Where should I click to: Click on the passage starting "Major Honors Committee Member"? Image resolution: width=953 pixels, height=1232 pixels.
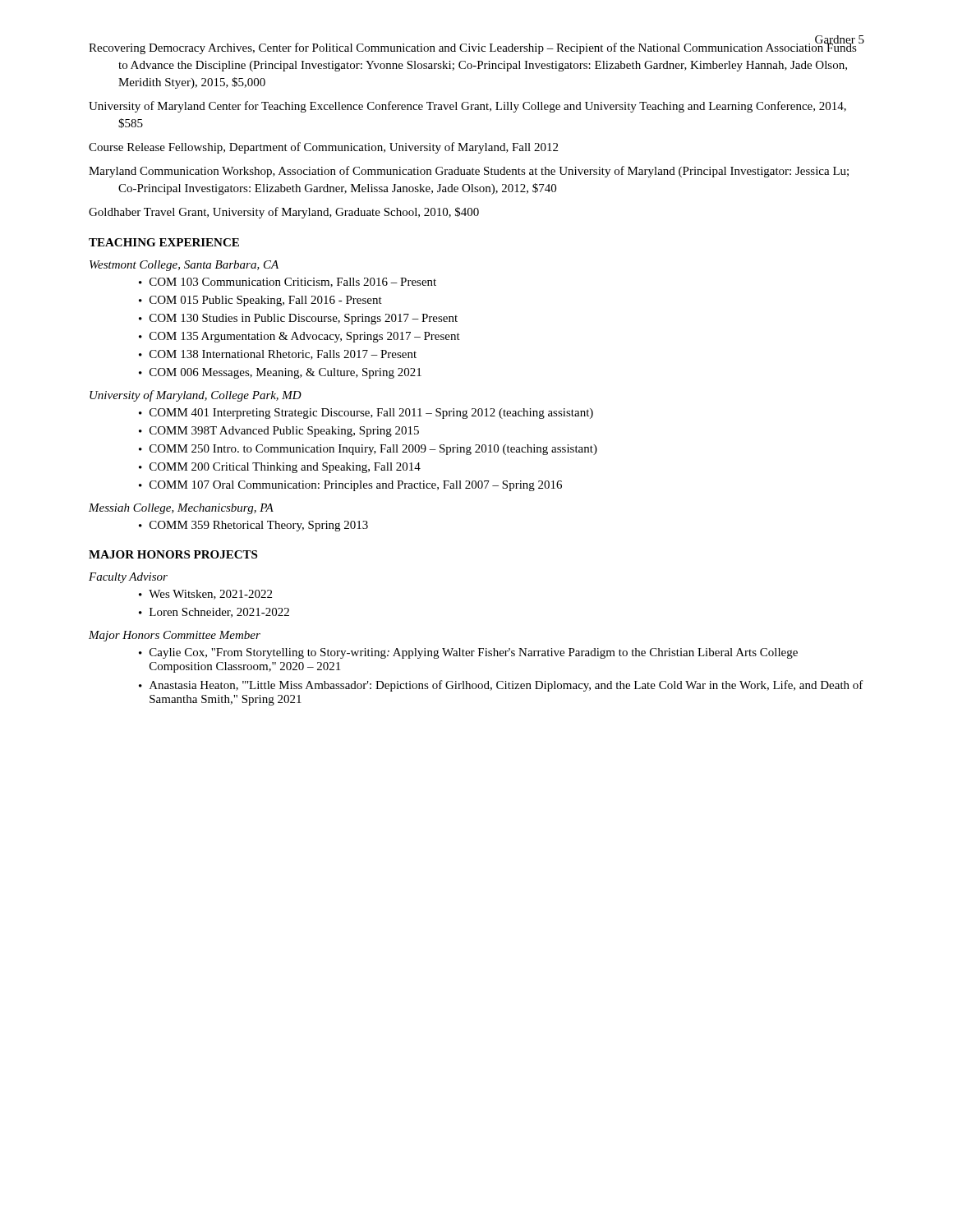point(174,635)
